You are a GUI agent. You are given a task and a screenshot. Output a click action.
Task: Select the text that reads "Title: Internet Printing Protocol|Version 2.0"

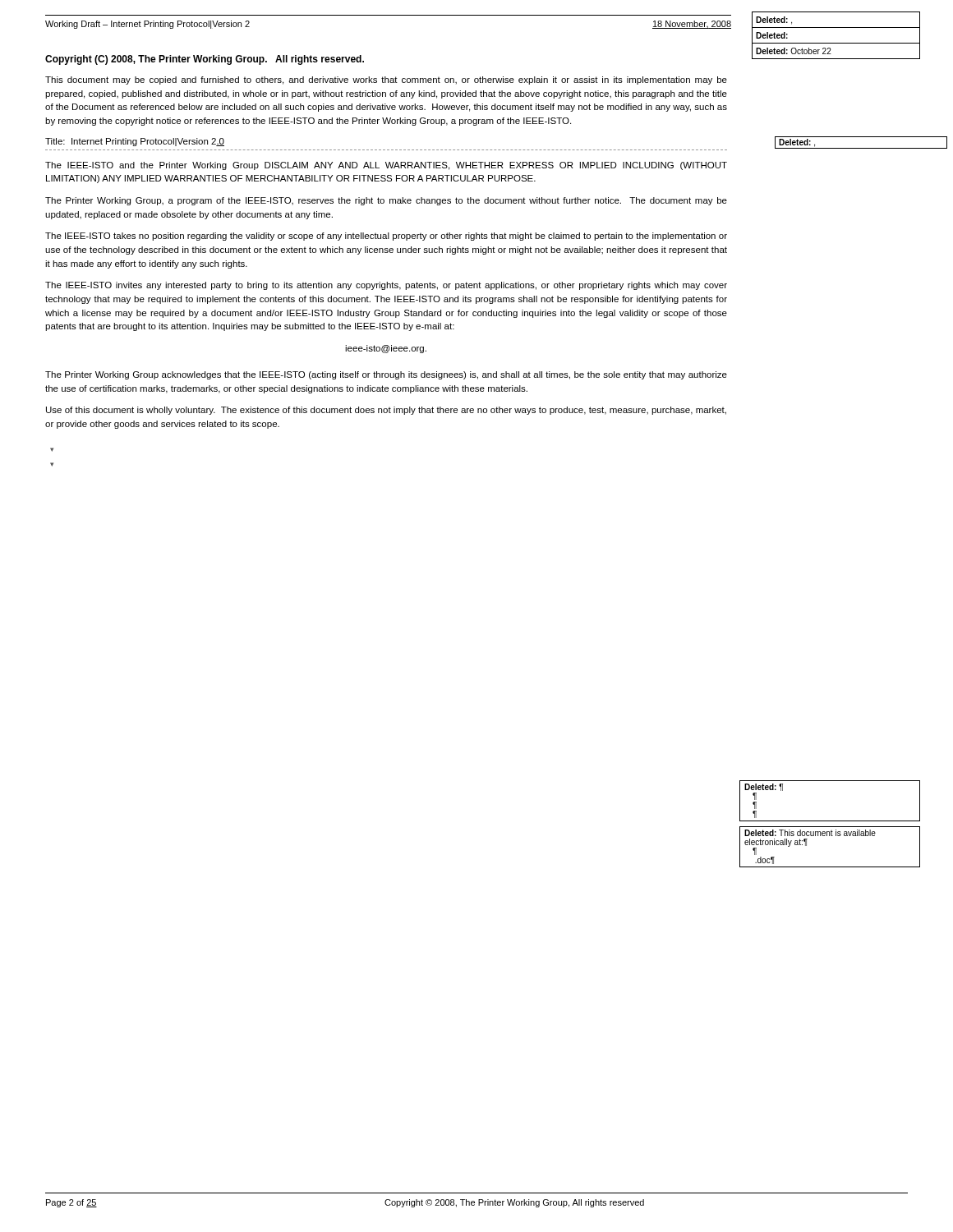[135, 141]
